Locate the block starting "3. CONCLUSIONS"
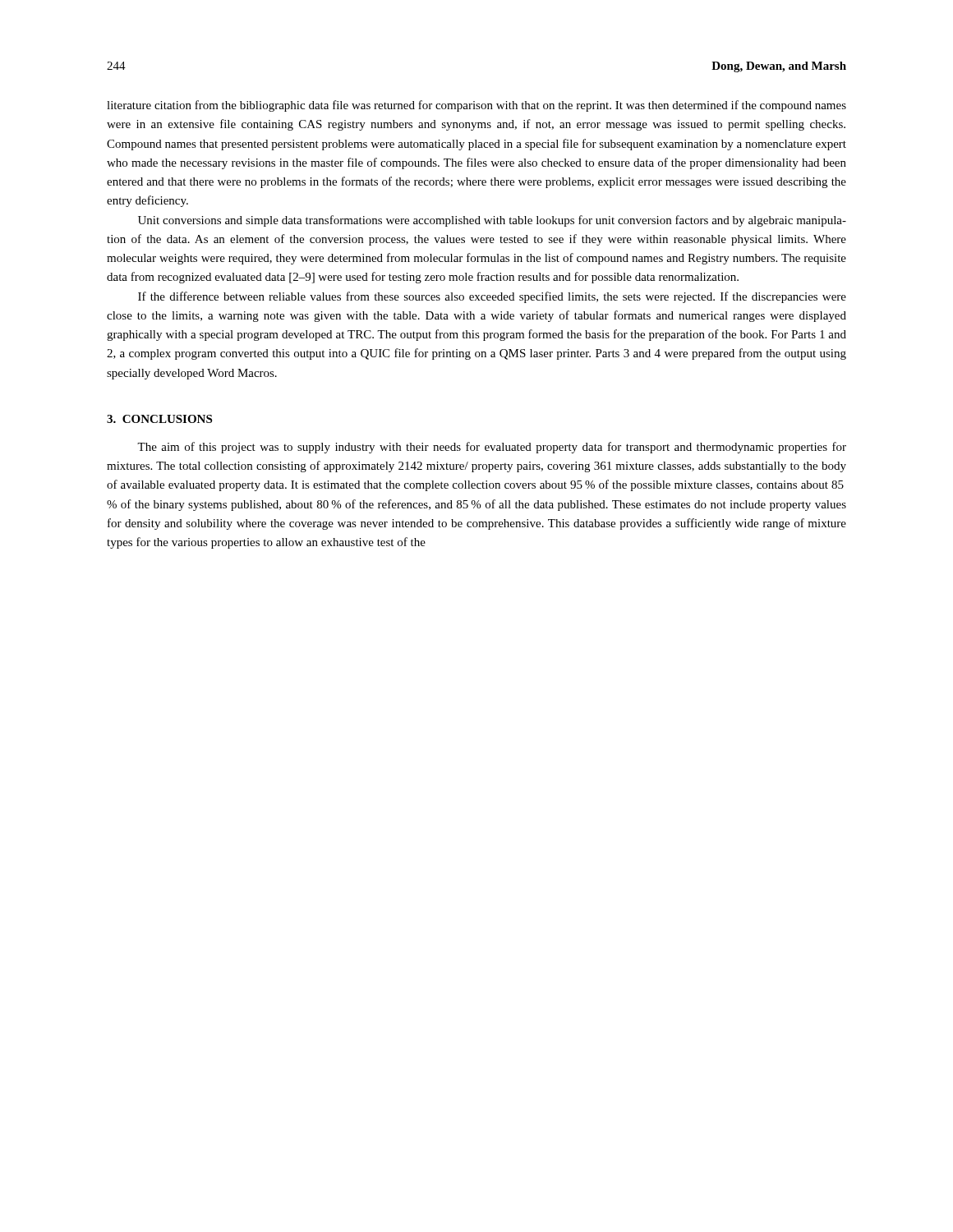Viewport: 953px width, 1232px height. [x=160, y=419]
